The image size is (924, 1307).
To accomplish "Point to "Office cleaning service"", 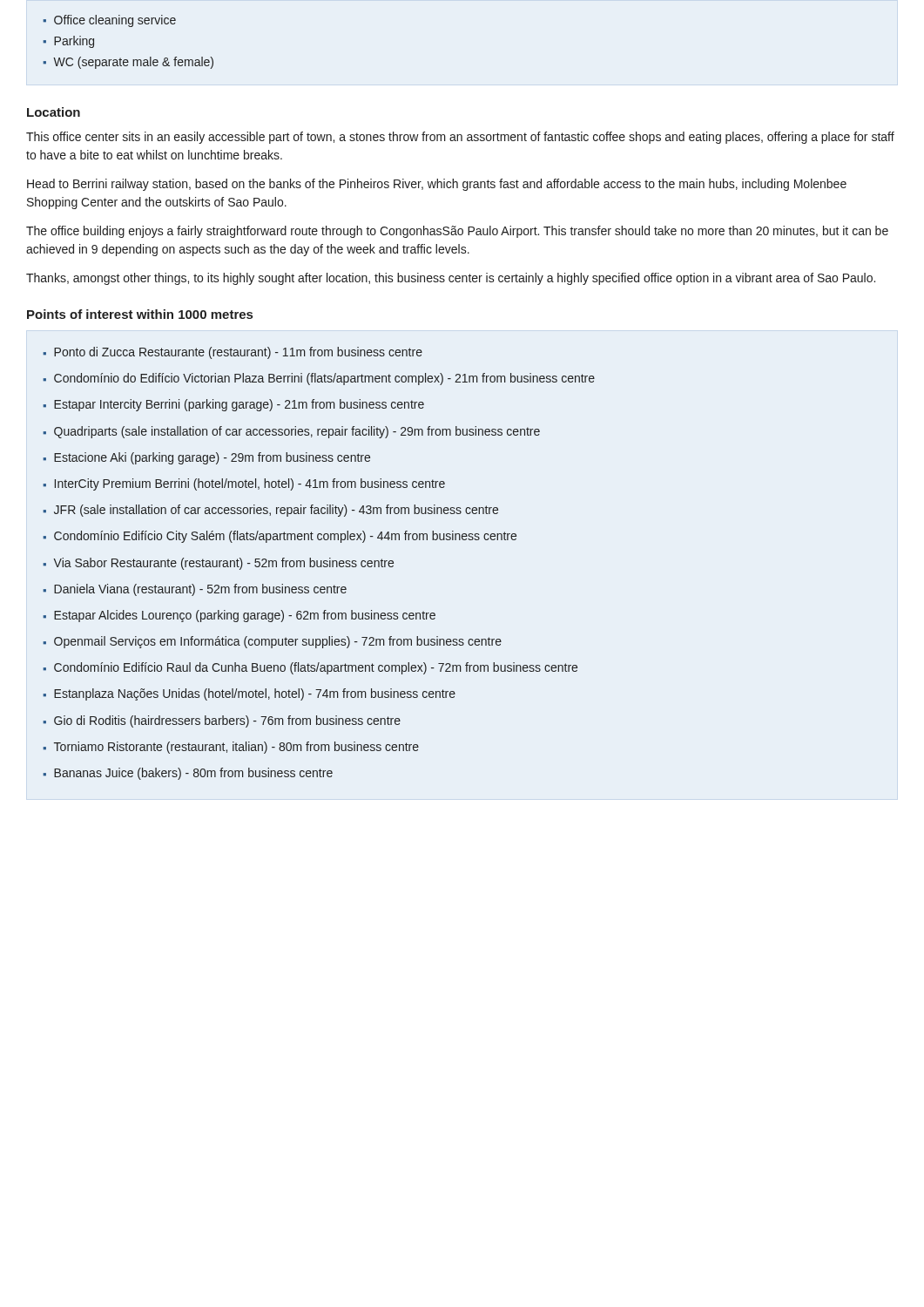I will click(115, 20).
